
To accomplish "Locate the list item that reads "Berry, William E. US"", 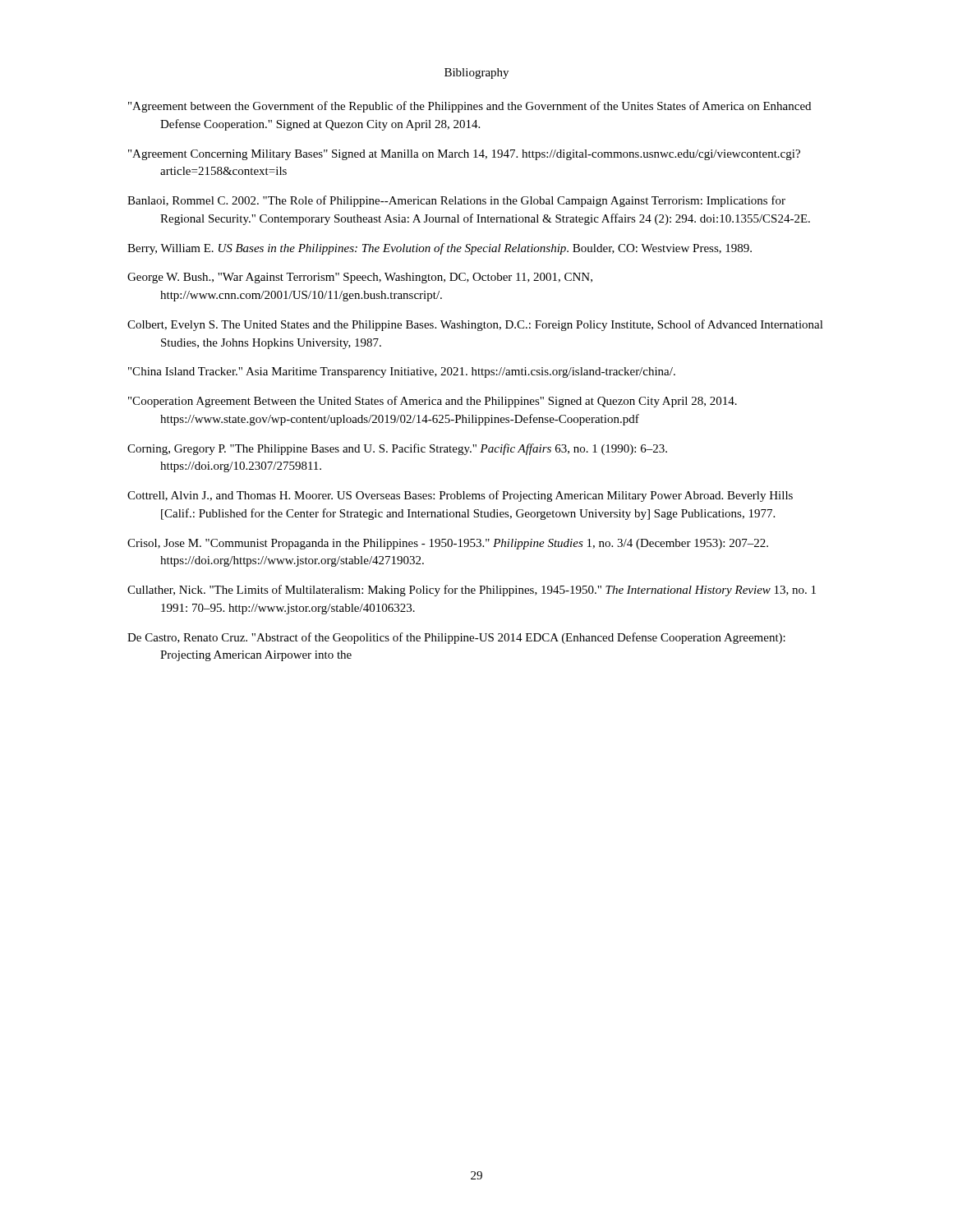I will pos(440,248).
